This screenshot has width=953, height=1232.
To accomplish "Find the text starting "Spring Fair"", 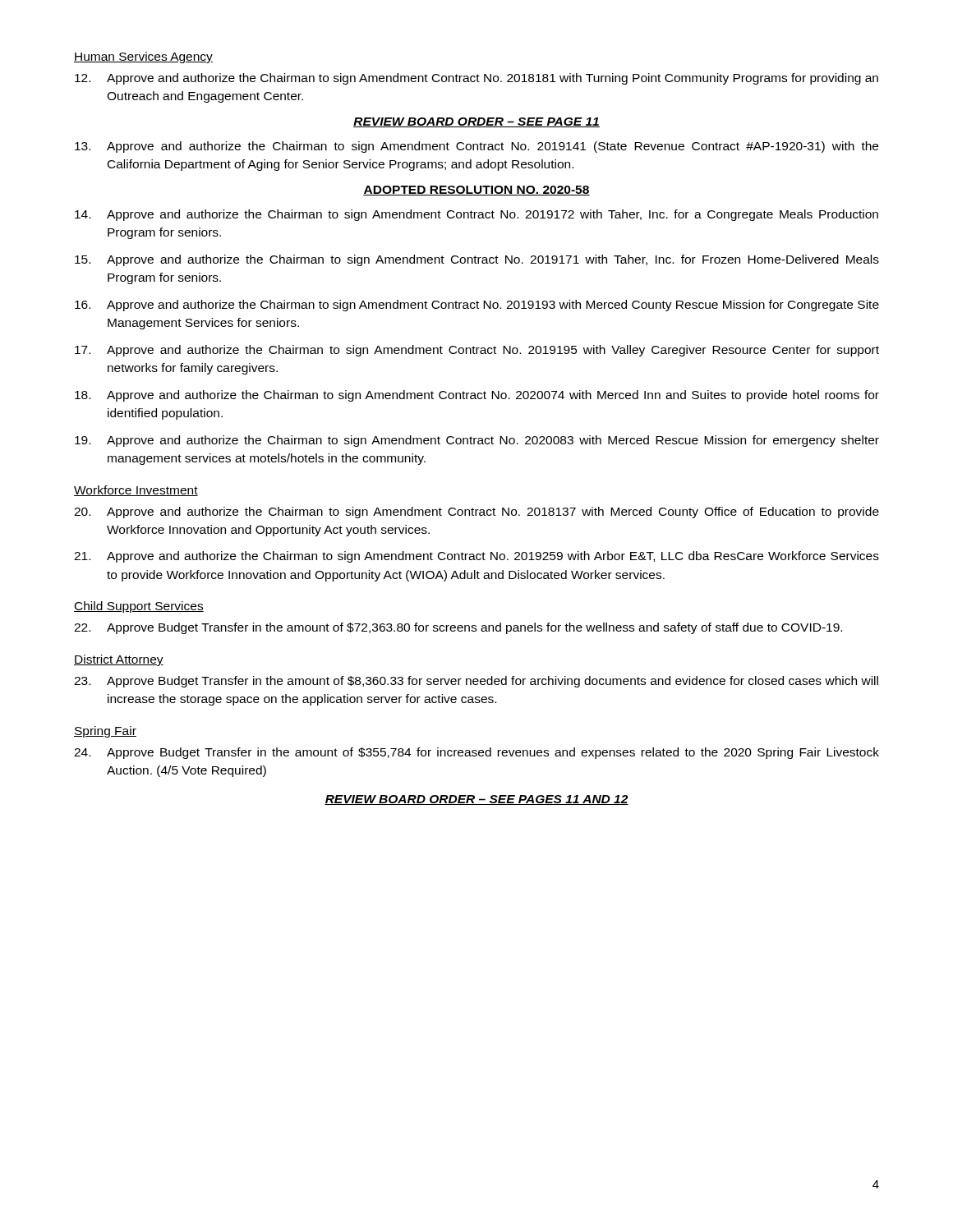I will [105, 730].
